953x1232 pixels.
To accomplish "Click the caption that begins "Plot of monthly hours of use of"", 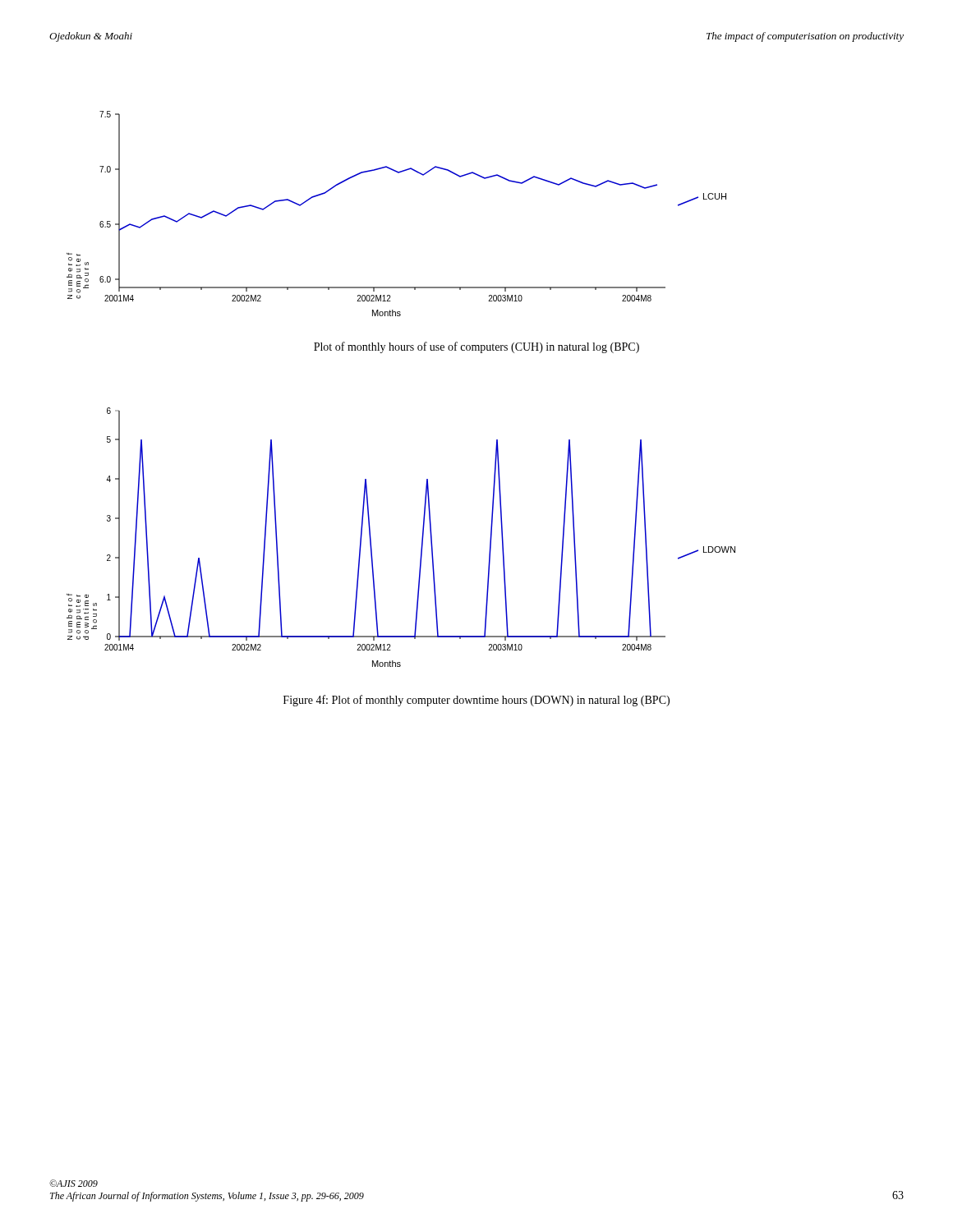I will [476, 347].
